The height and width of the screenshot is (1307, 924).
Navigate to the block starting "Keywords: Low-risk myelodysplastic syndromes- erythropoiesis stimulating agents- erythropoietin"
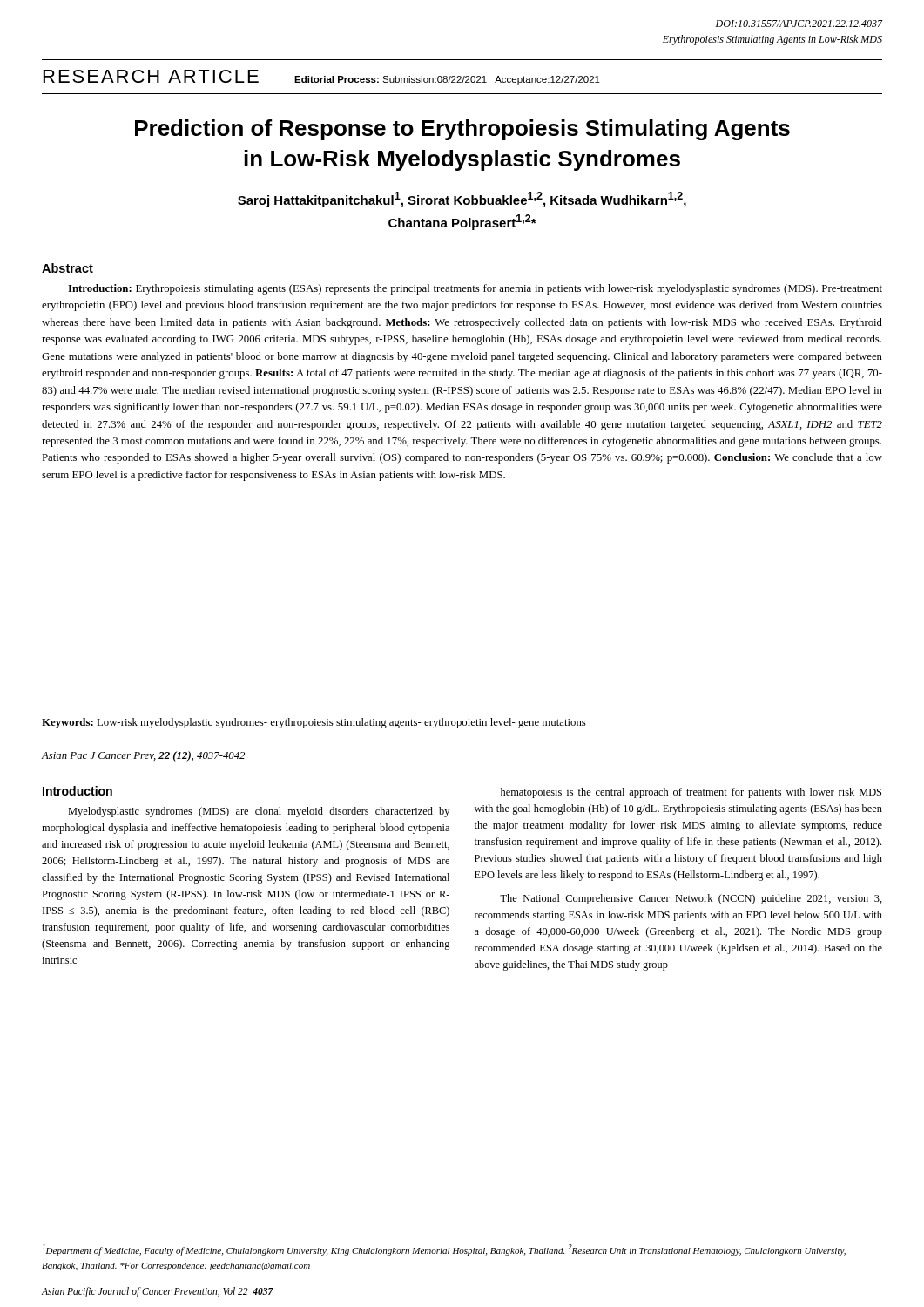314,722
